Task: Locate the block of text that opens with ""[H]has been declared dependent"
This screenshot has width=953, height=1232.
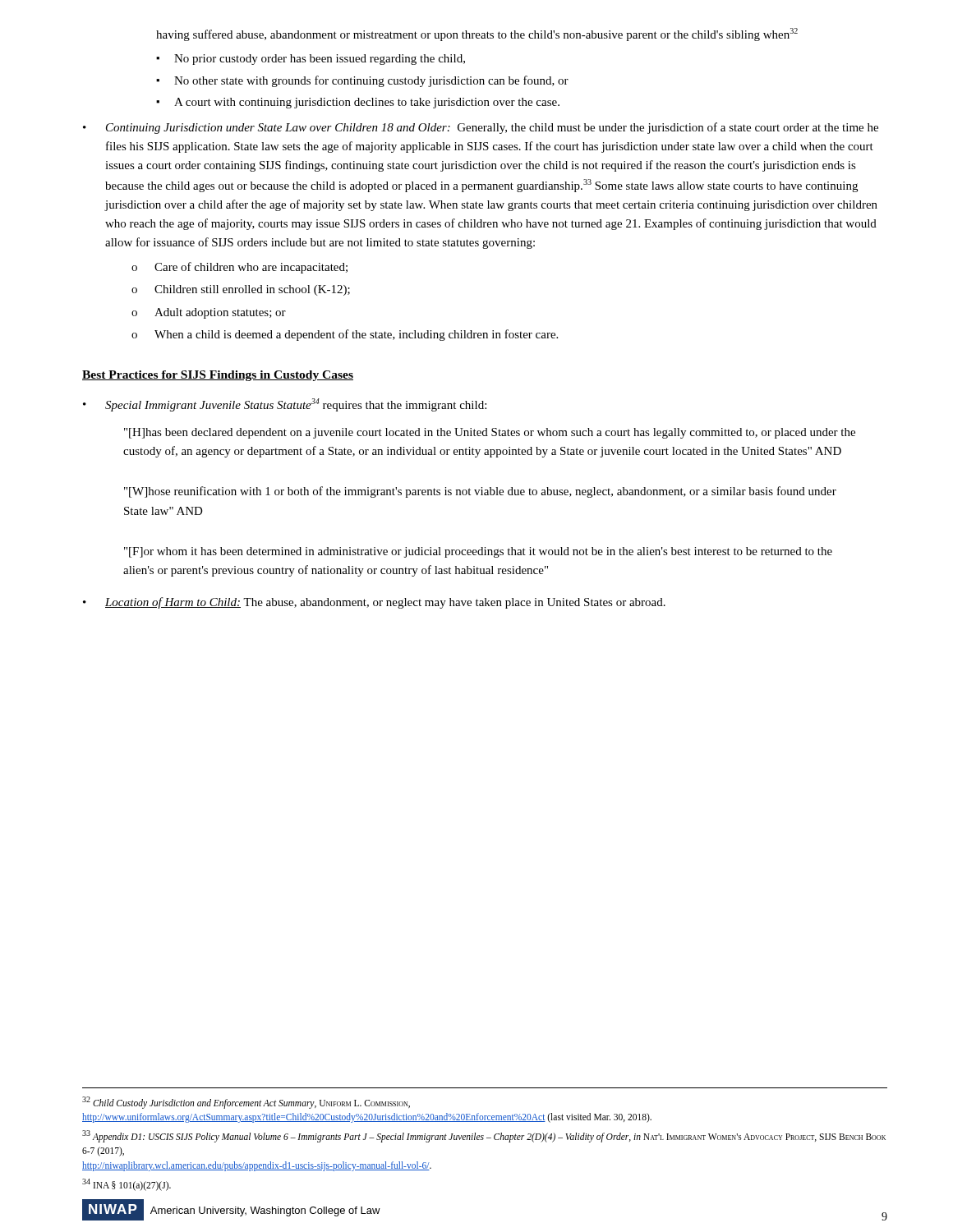Action: point(490,441)
